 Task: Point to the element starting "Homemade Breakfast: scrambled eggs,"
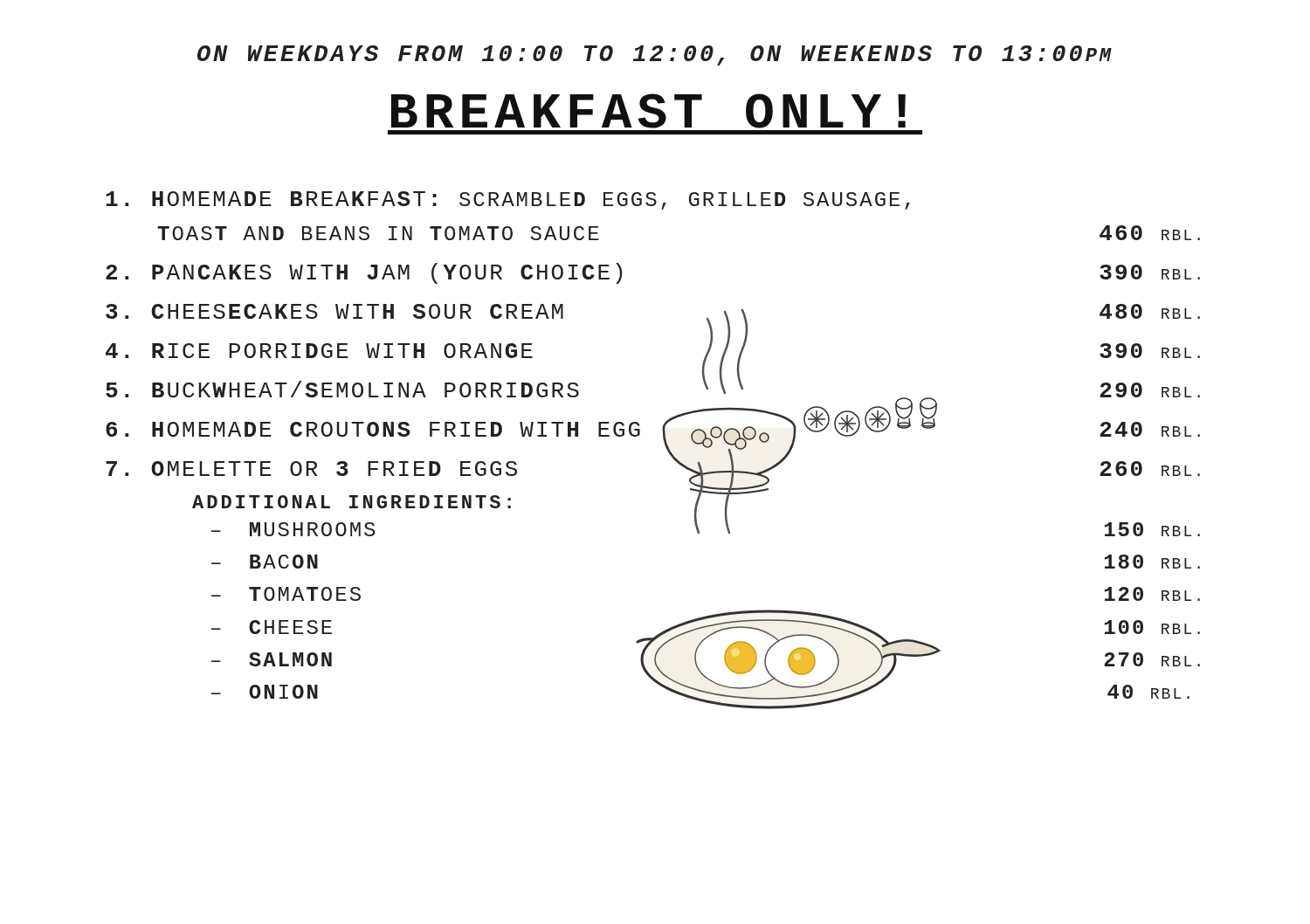[511, 200]
